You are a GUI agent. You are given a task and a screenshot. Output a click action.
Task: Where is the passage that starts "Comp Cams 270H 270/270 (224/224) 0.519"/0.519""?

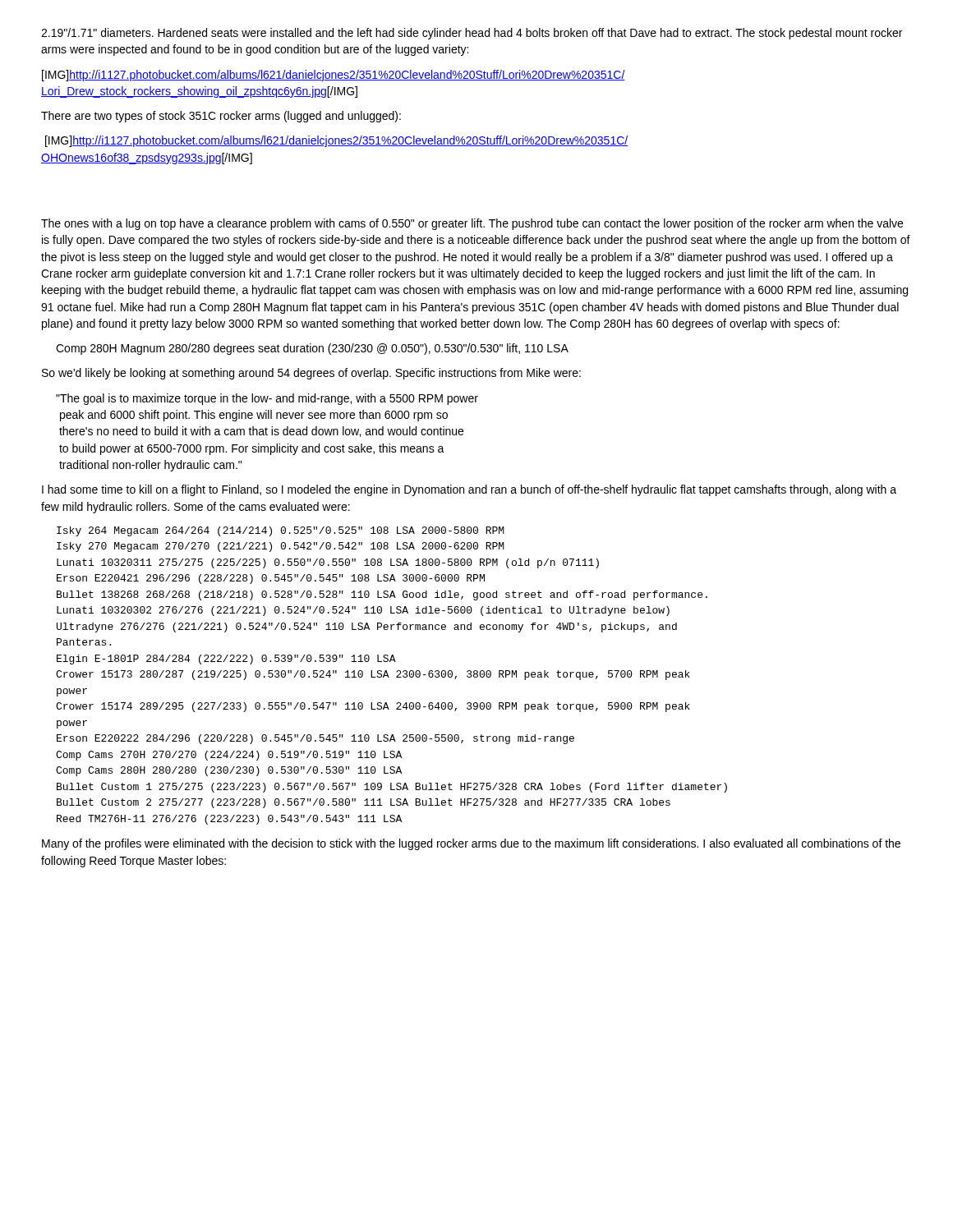(x=229, y=755)
